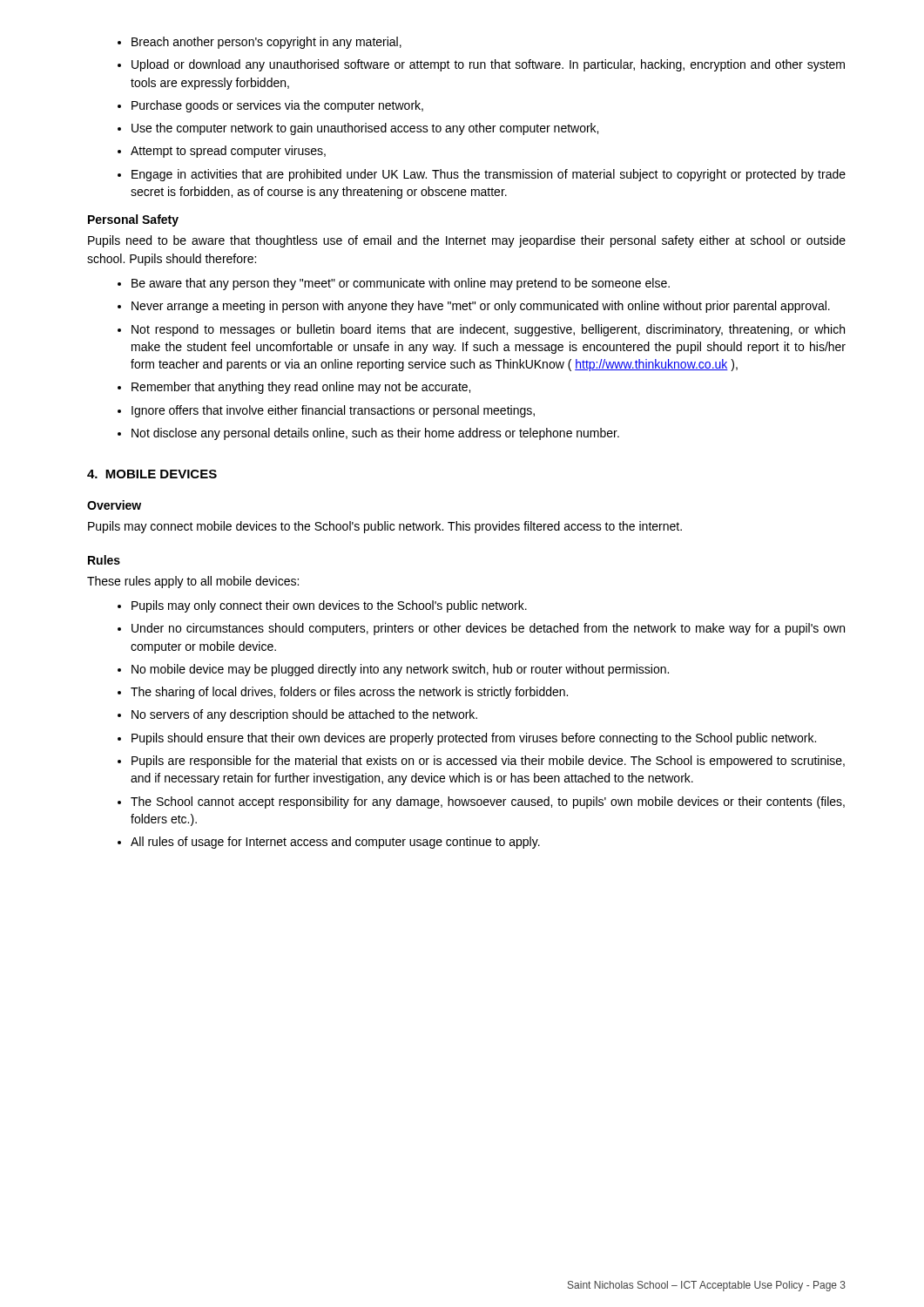The image size is (924, 1307).
Task: Point to the element starting "Ignore offers that involve either financial"
Action: [x=466, y=410]
